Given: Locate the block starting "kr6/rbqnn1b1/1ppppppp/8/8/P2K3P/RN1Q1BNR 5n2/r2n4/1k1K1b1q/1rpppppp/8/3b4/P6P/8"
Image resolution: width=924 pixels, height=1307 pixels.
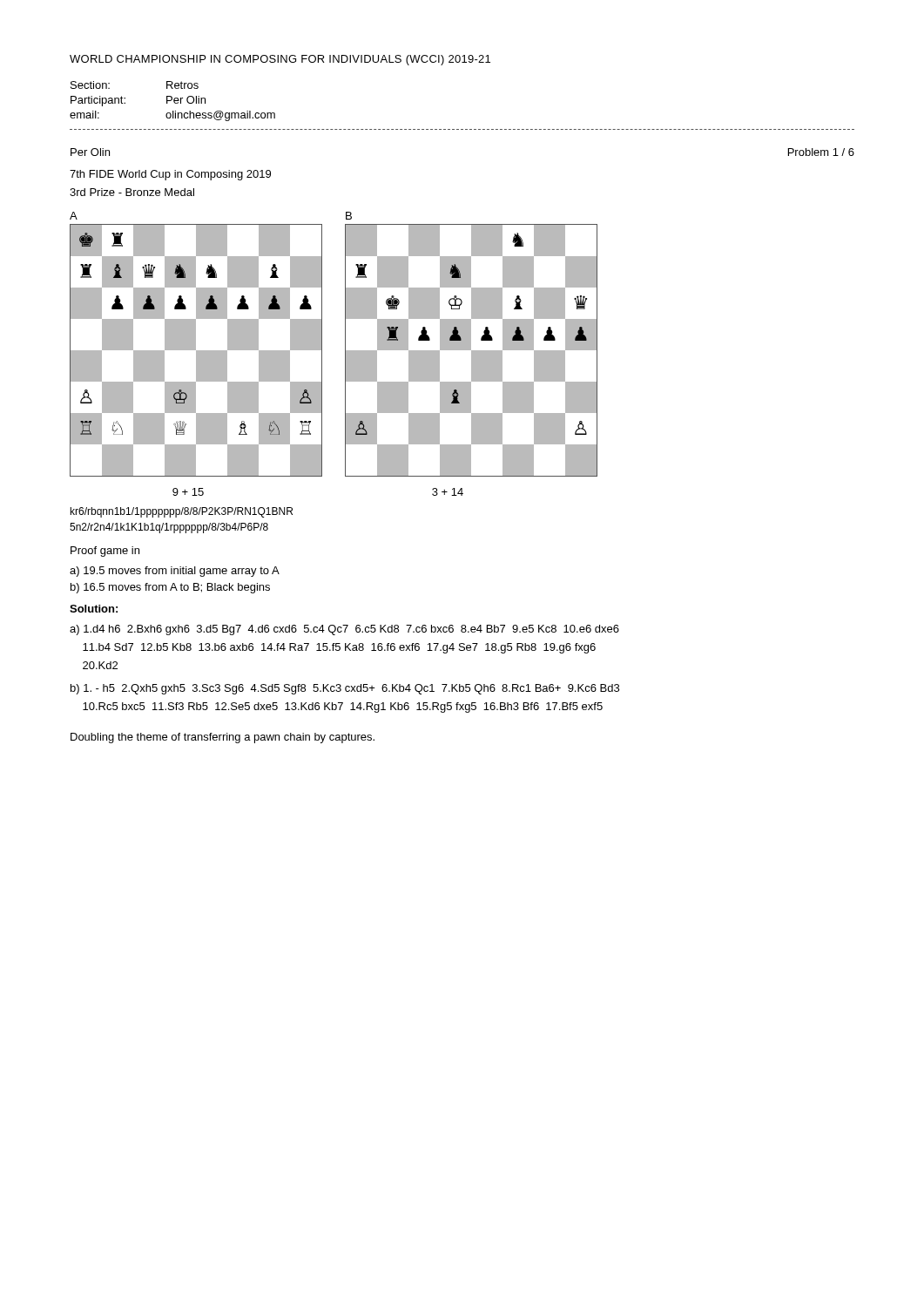Looking at the screenshot, I should point(182,519).
